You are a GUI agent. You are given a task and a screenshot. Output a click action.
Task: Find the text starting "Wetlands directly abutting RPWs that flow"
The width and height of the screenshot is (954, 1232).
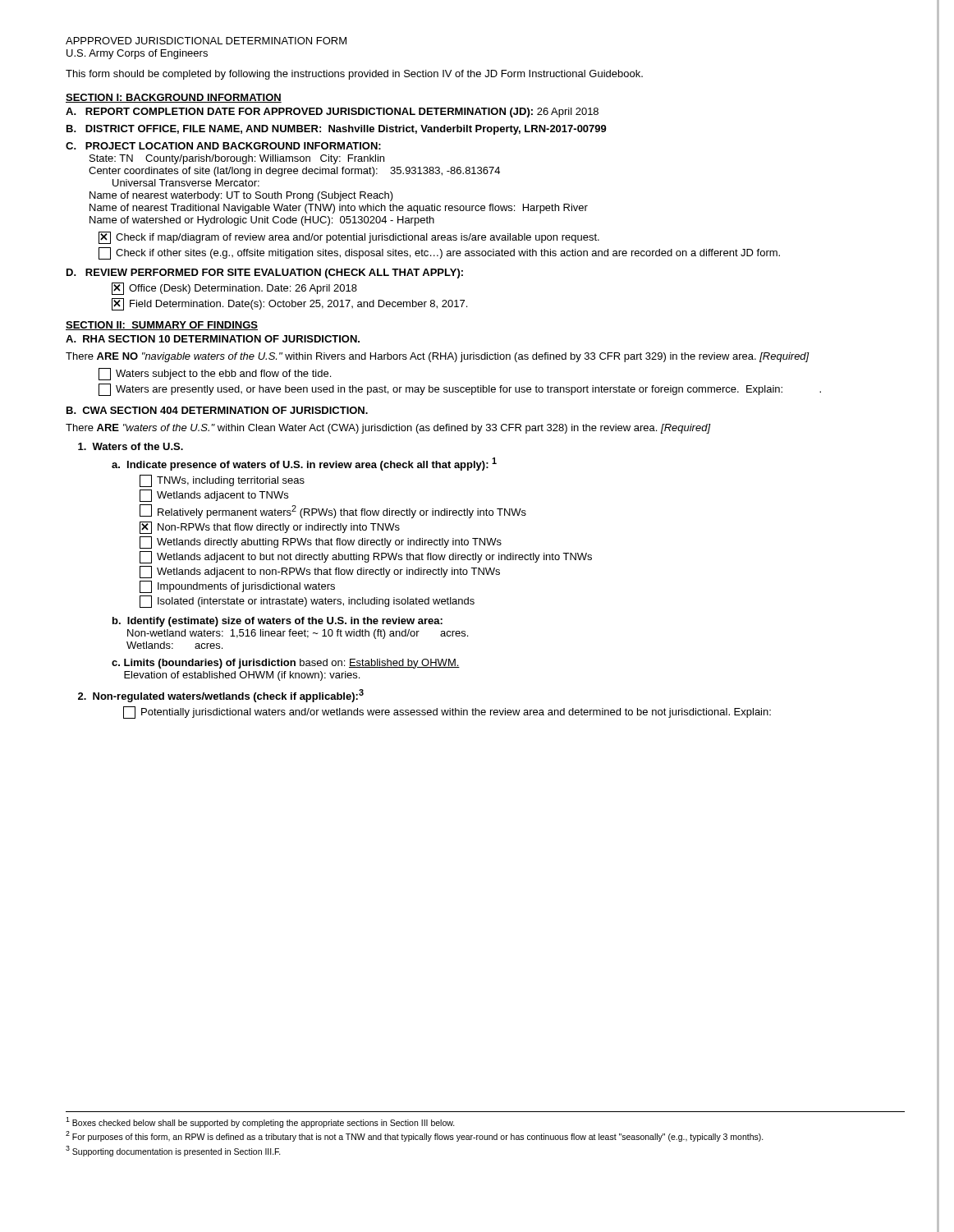pyautogui.click(x=321, y=542)
